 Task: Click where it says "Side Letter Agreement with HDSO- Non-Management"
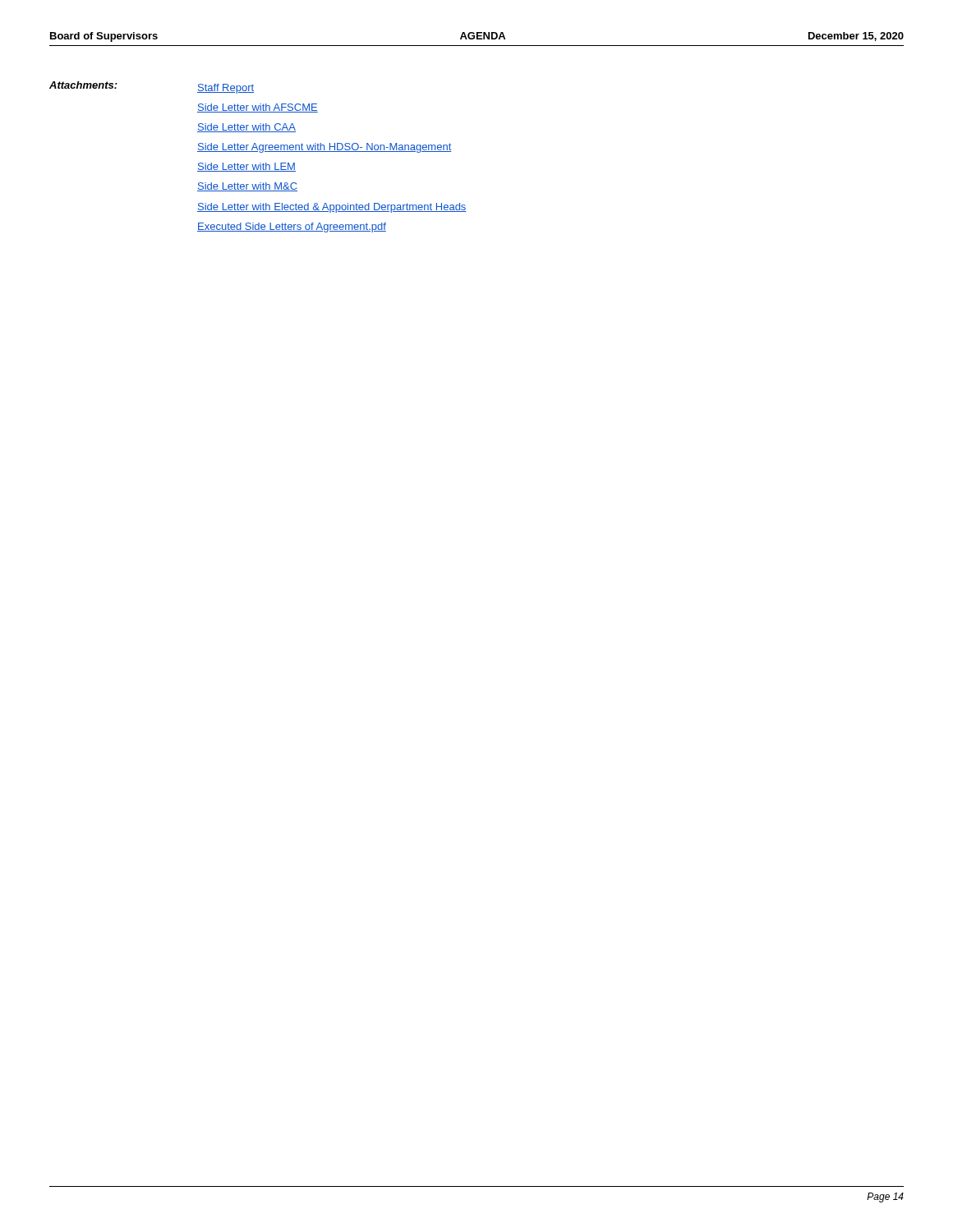[324, 147]
